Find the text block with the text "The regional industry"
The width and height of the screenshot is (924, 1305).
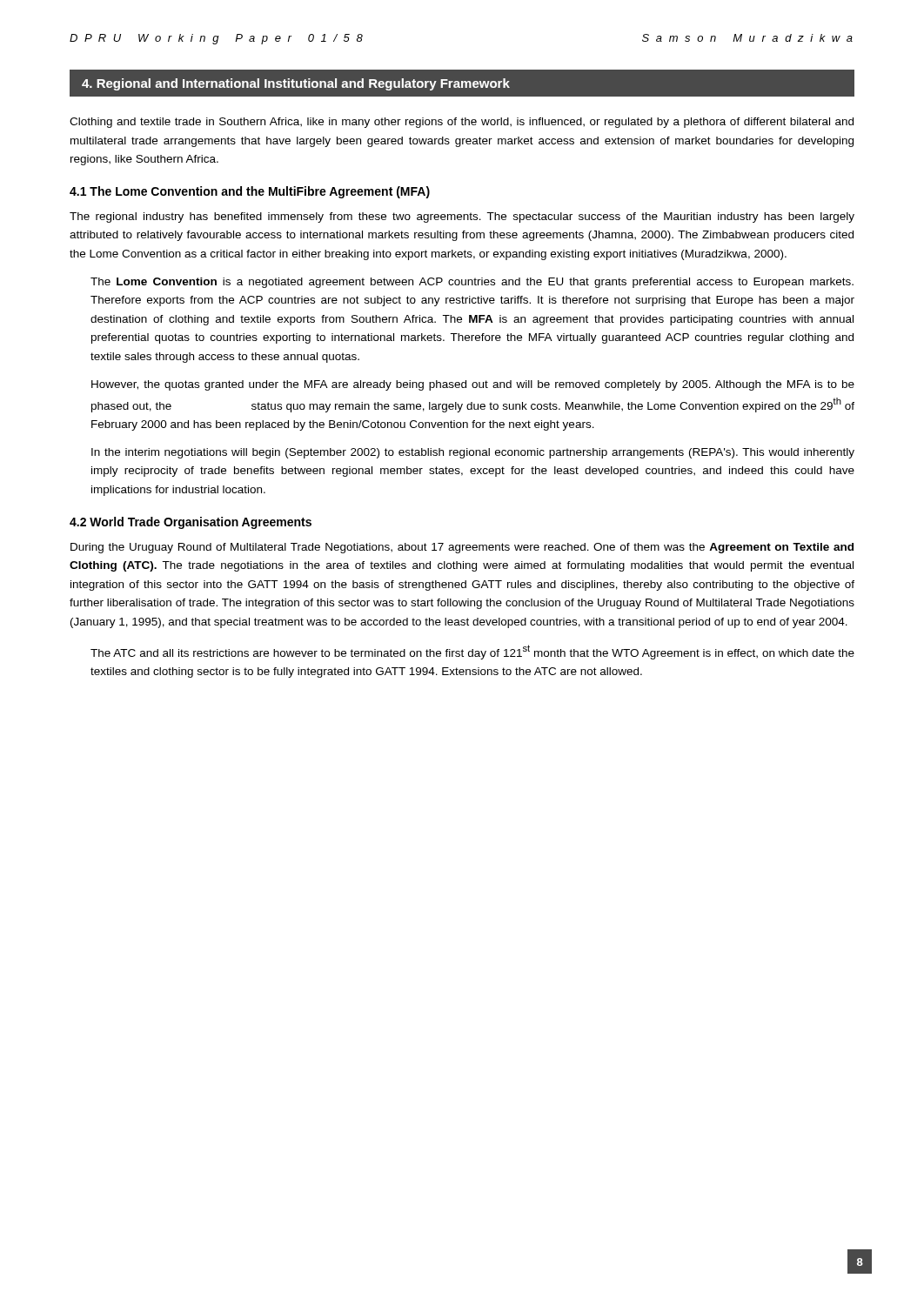pyautogui.click(x=462, y=235)
